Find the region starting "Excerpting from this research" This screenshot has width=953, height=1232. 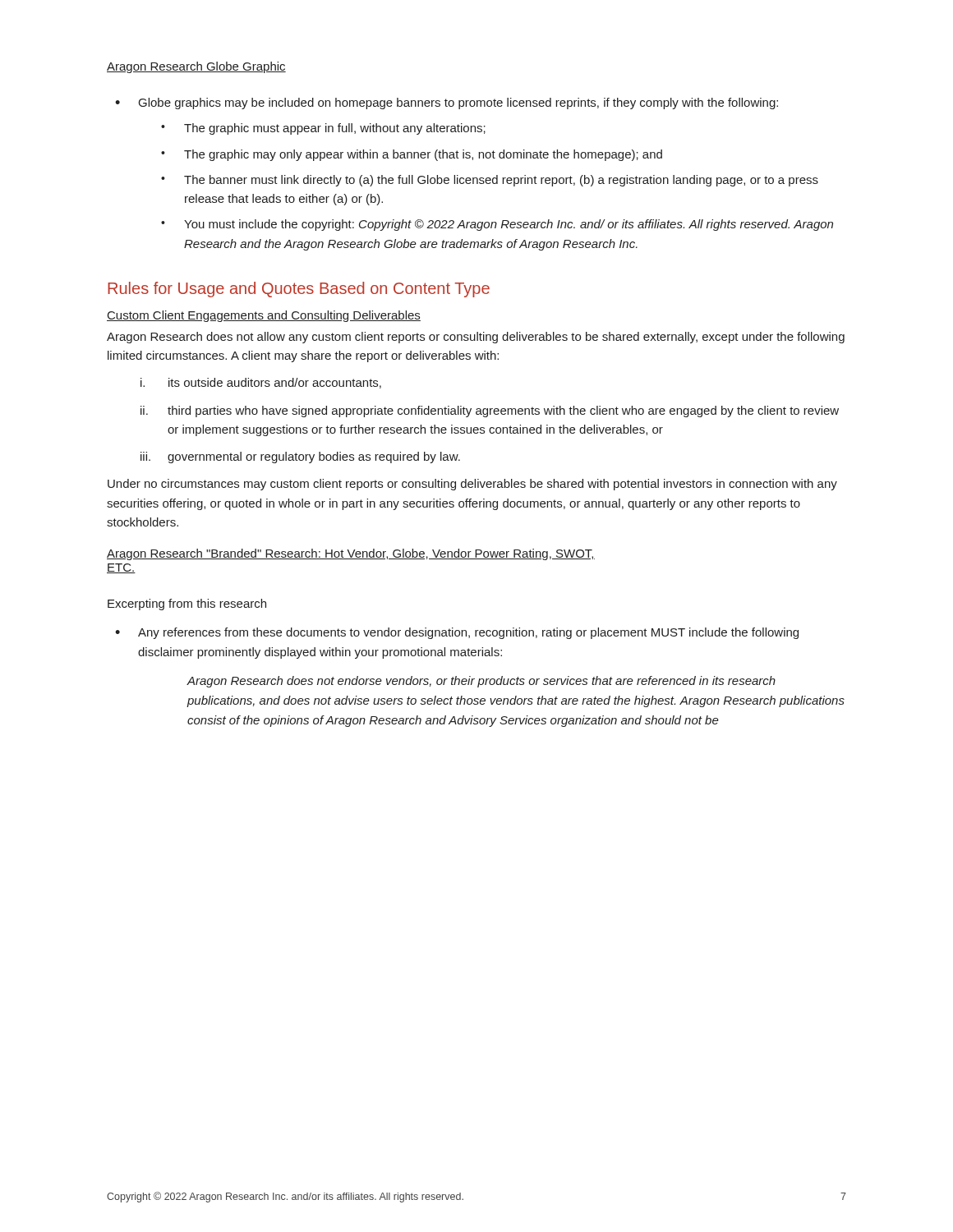point(187,603)
